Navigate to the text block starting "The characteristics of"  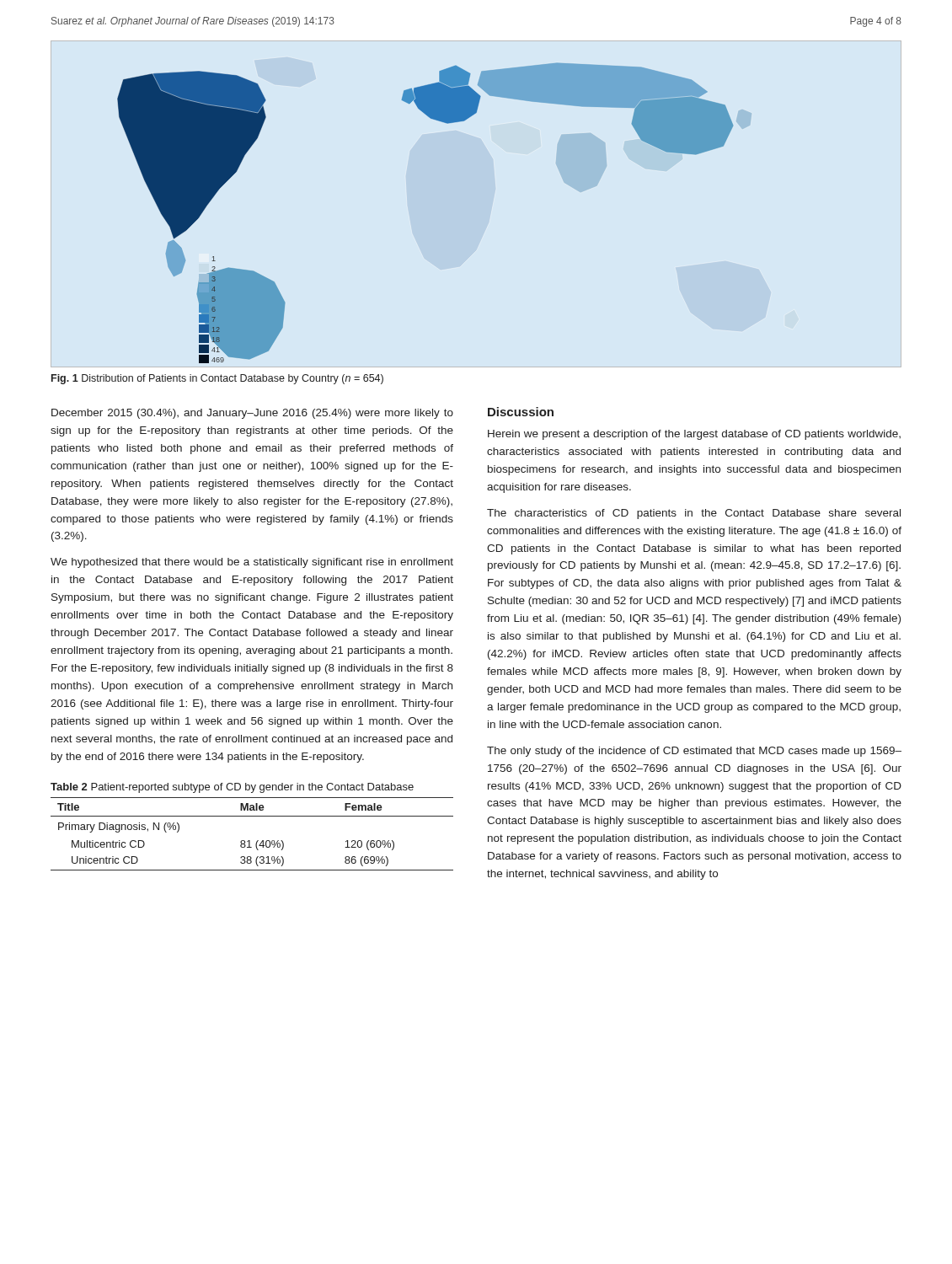(694, 618)
